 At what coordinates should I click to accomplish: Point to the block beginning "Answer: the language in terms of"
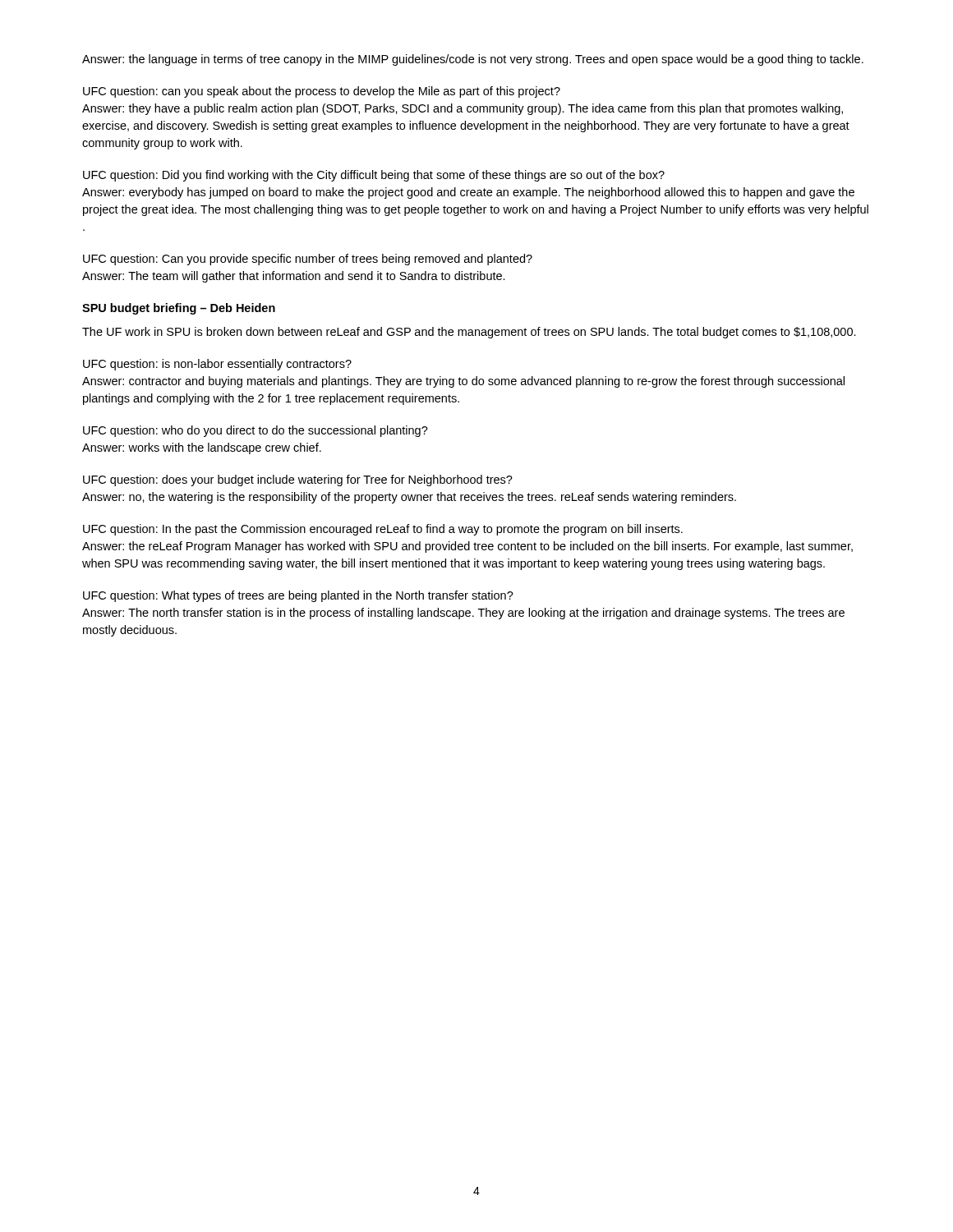(473, 59)
